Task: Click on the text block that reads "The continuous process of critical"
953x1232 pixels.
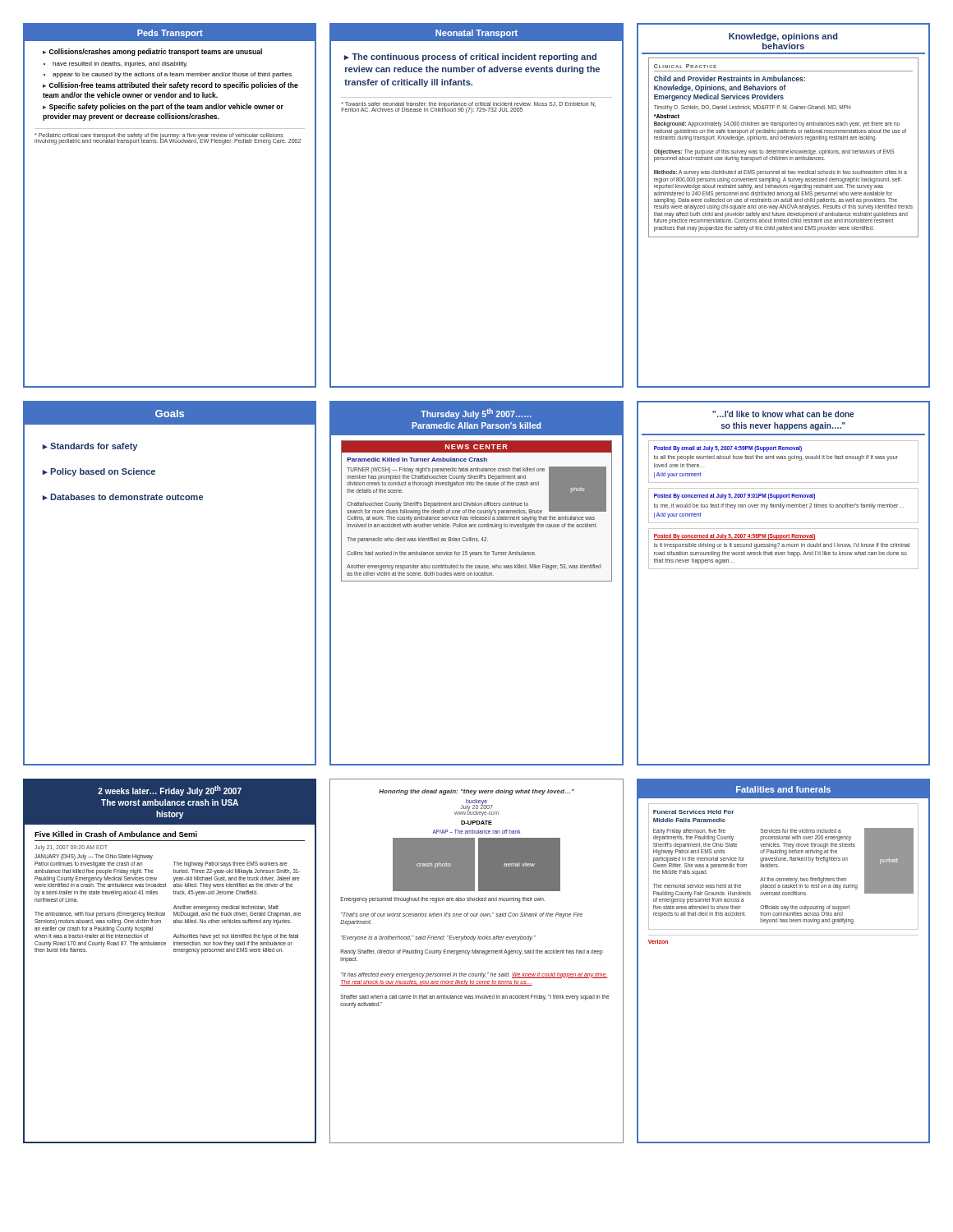Action: click(472, 69)
